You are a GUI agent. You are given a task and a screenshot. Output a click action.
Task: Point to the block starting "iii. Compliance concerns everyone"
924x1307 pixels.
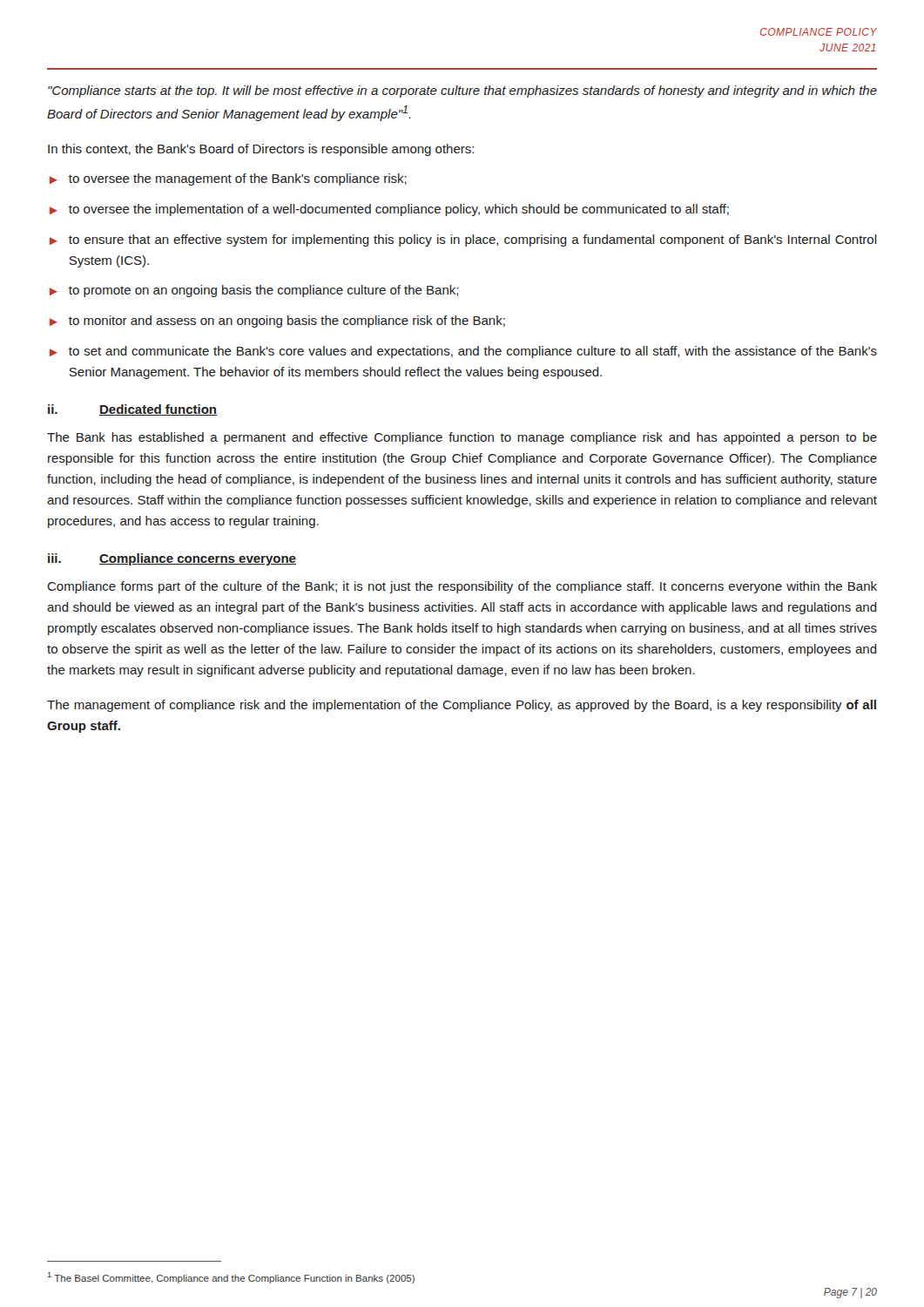tap(172, 558)
